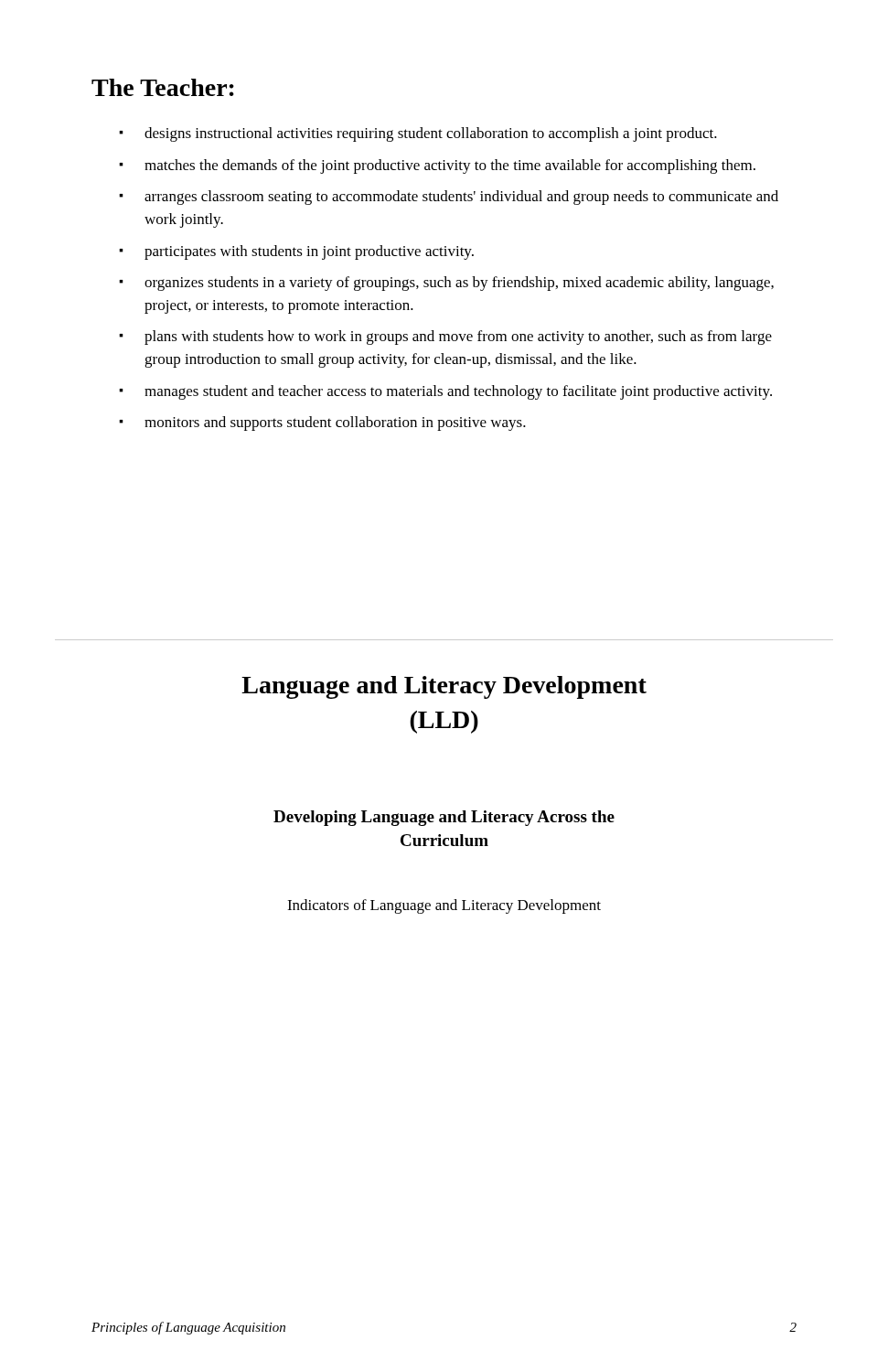Click on the block starting "arranges classroom seating to accommodate students'"
The image size is (888, 1372).
point(461,208)
